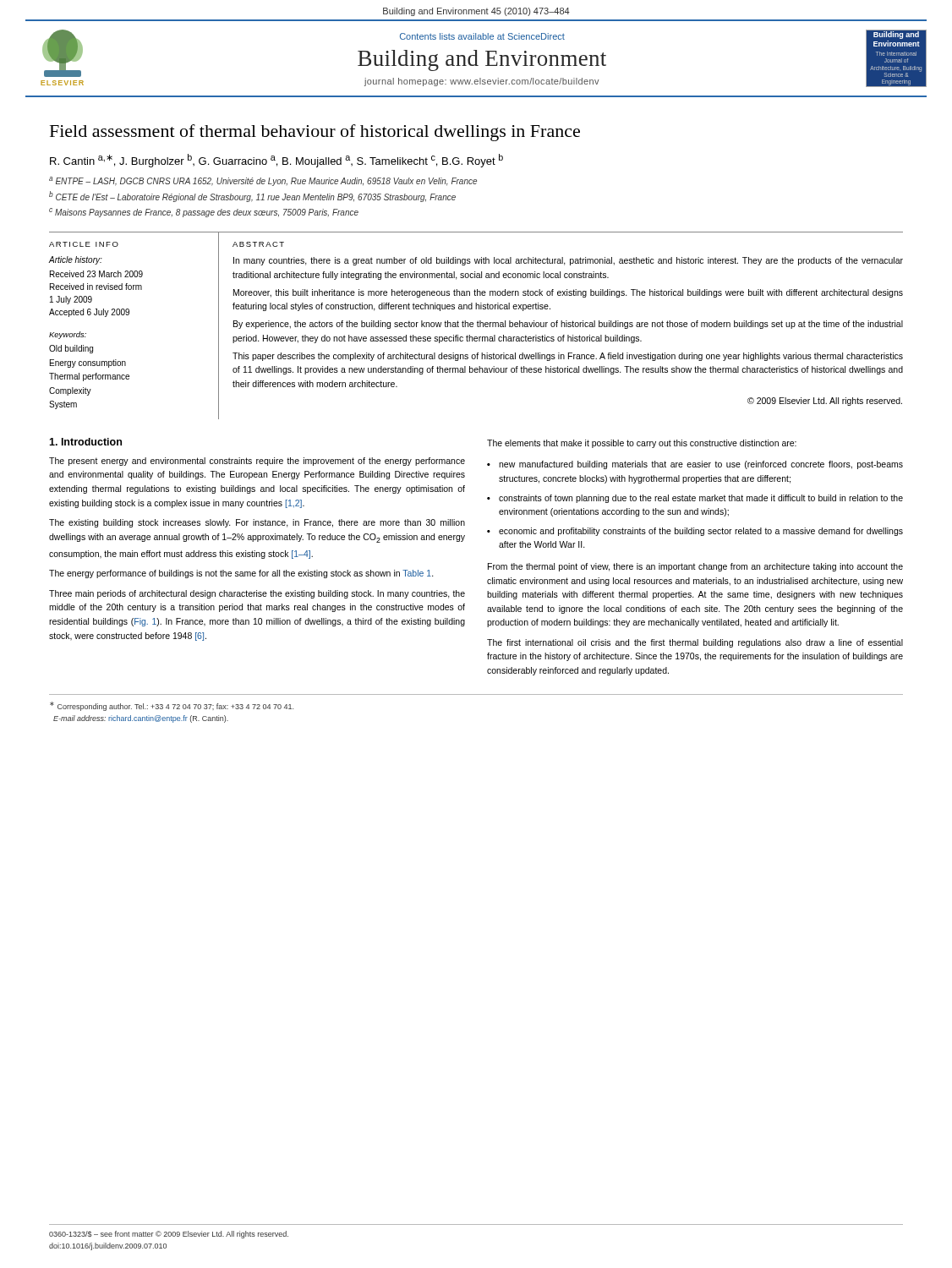
Task: Find the block on this page that starts "R. Cantin a,∗,"
Action: 276,160
